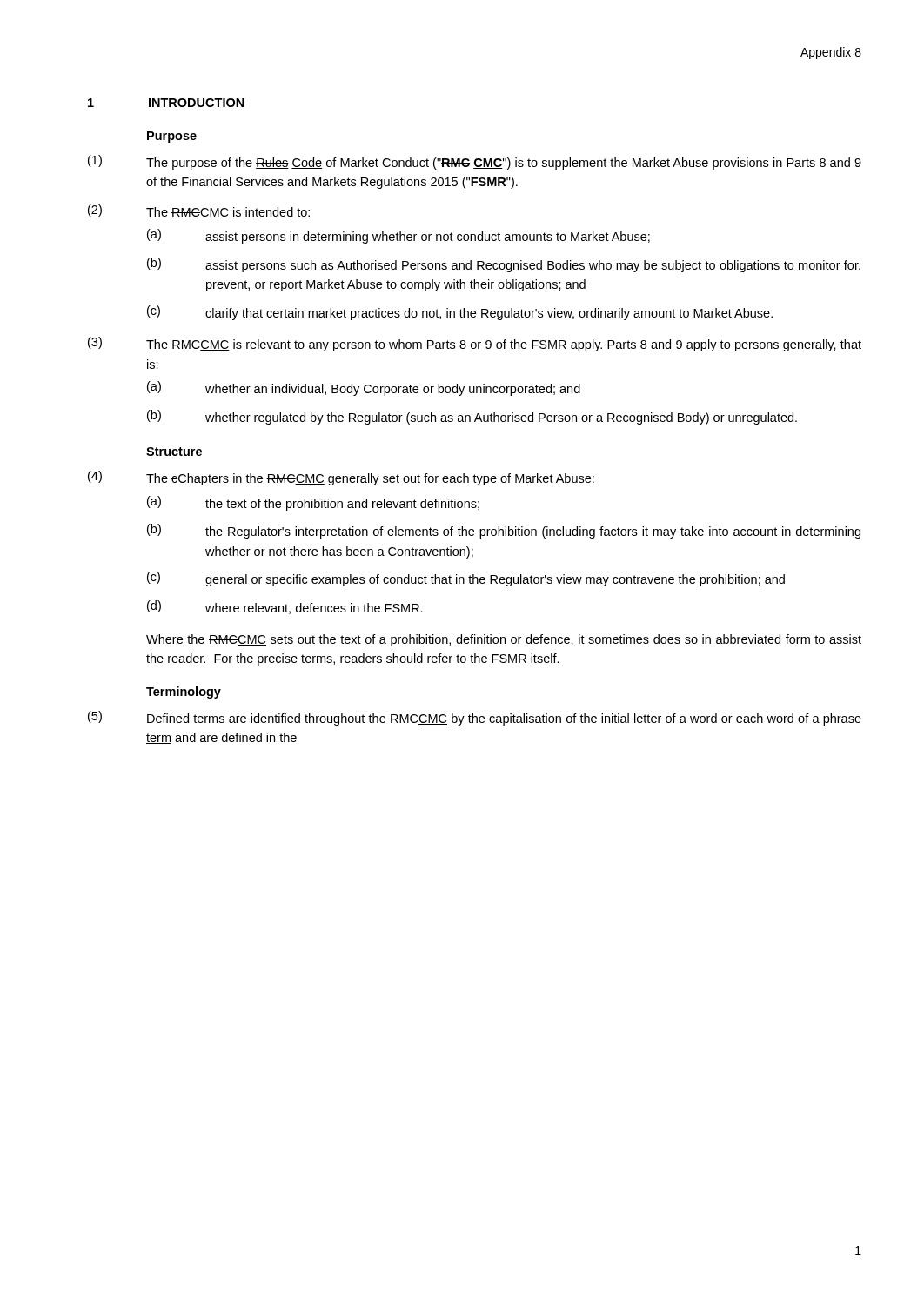The height and width of the screenshot is (1305, 924).
Task: Locate the list item that reads "(c) general or specific examples"
Action: click(504, 580)
